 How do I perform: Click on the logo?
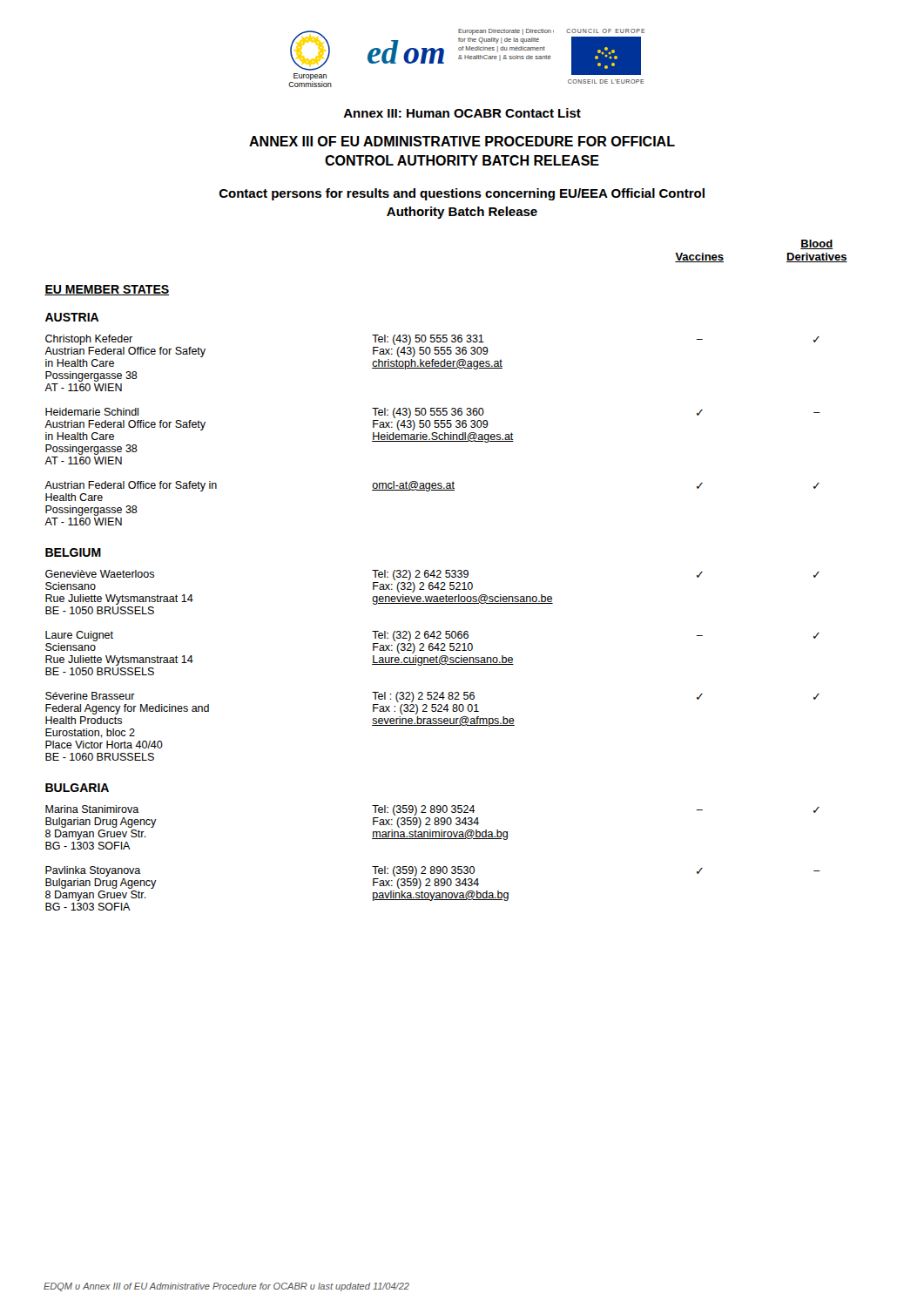(x=462, y=45)
